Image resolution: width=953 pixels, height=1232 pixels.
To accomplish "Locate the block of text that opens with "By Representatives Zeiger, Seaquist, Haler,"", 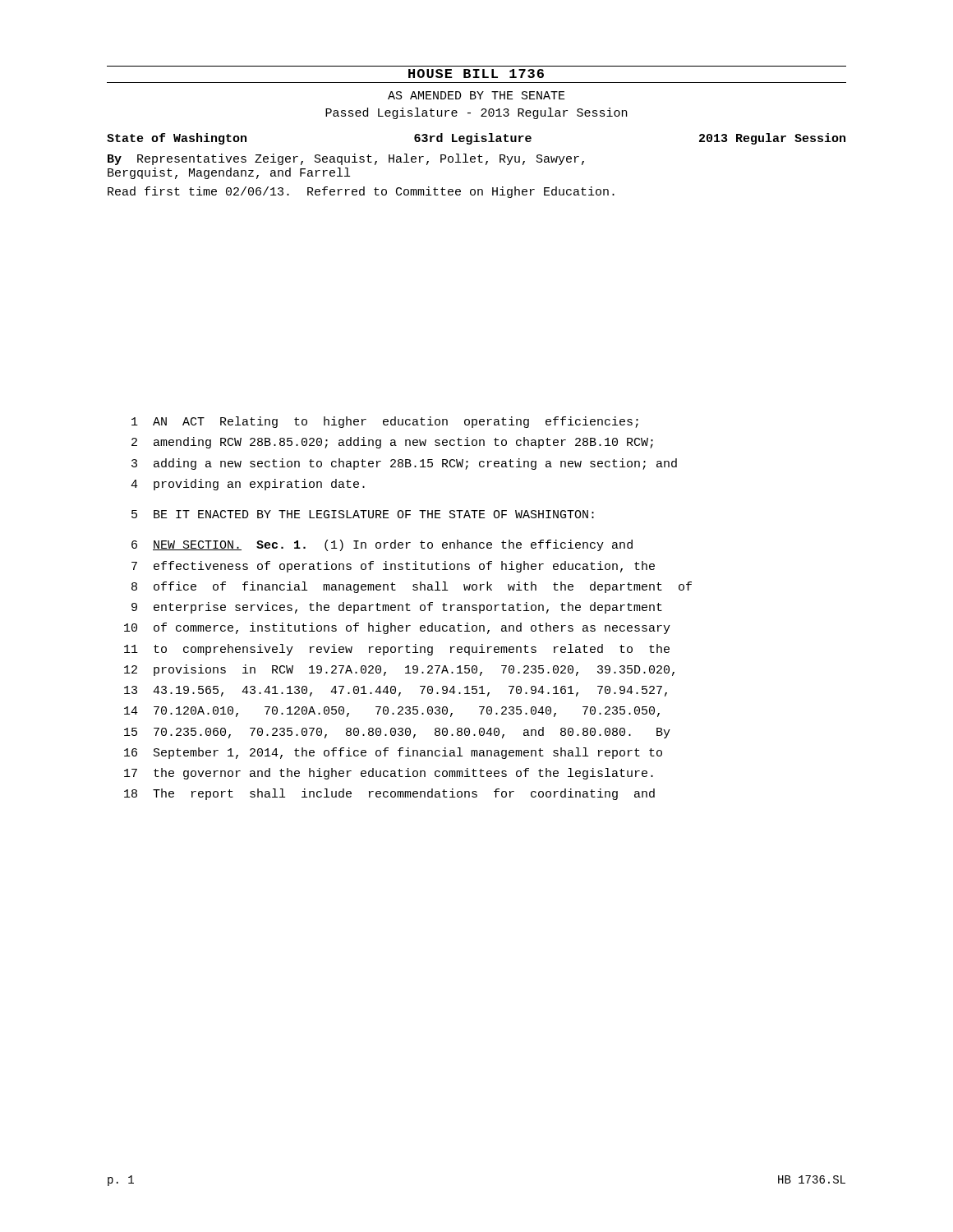I will 347,167.
